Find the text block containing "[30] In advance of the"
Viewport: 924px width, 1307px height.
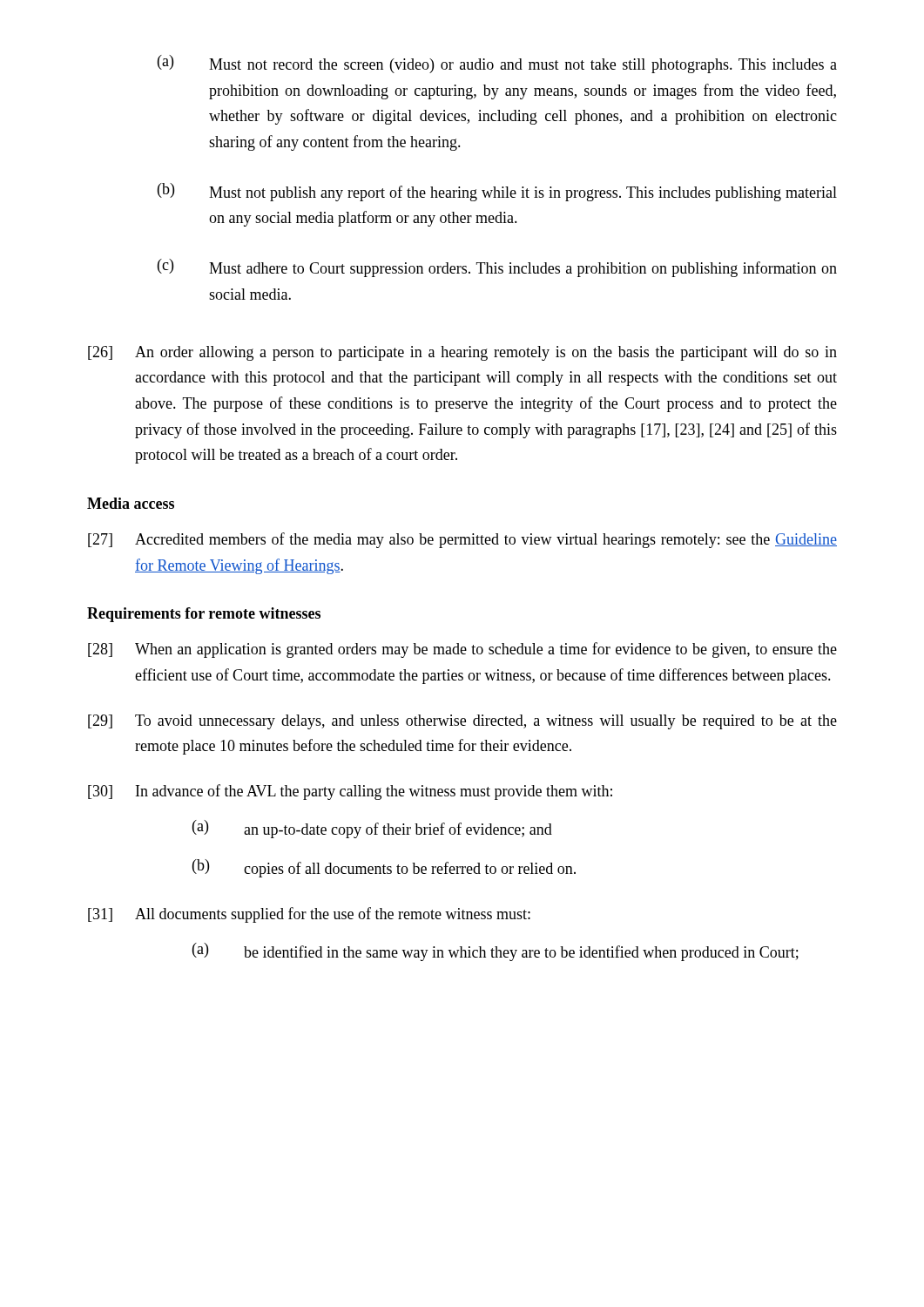462,792
